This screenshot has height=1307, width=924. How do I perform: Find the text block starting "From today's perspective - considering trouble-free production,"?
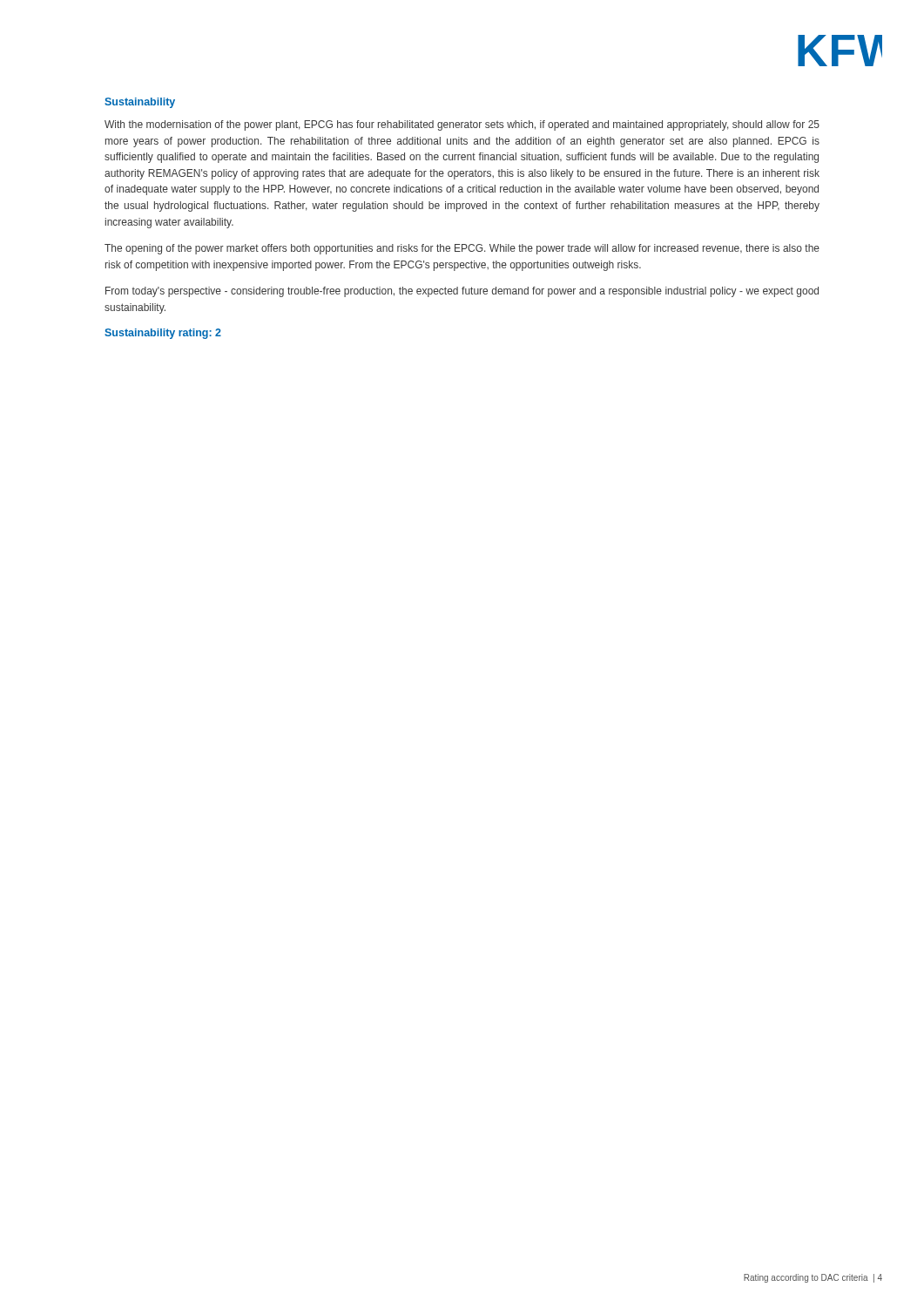[x=462, y=299]
